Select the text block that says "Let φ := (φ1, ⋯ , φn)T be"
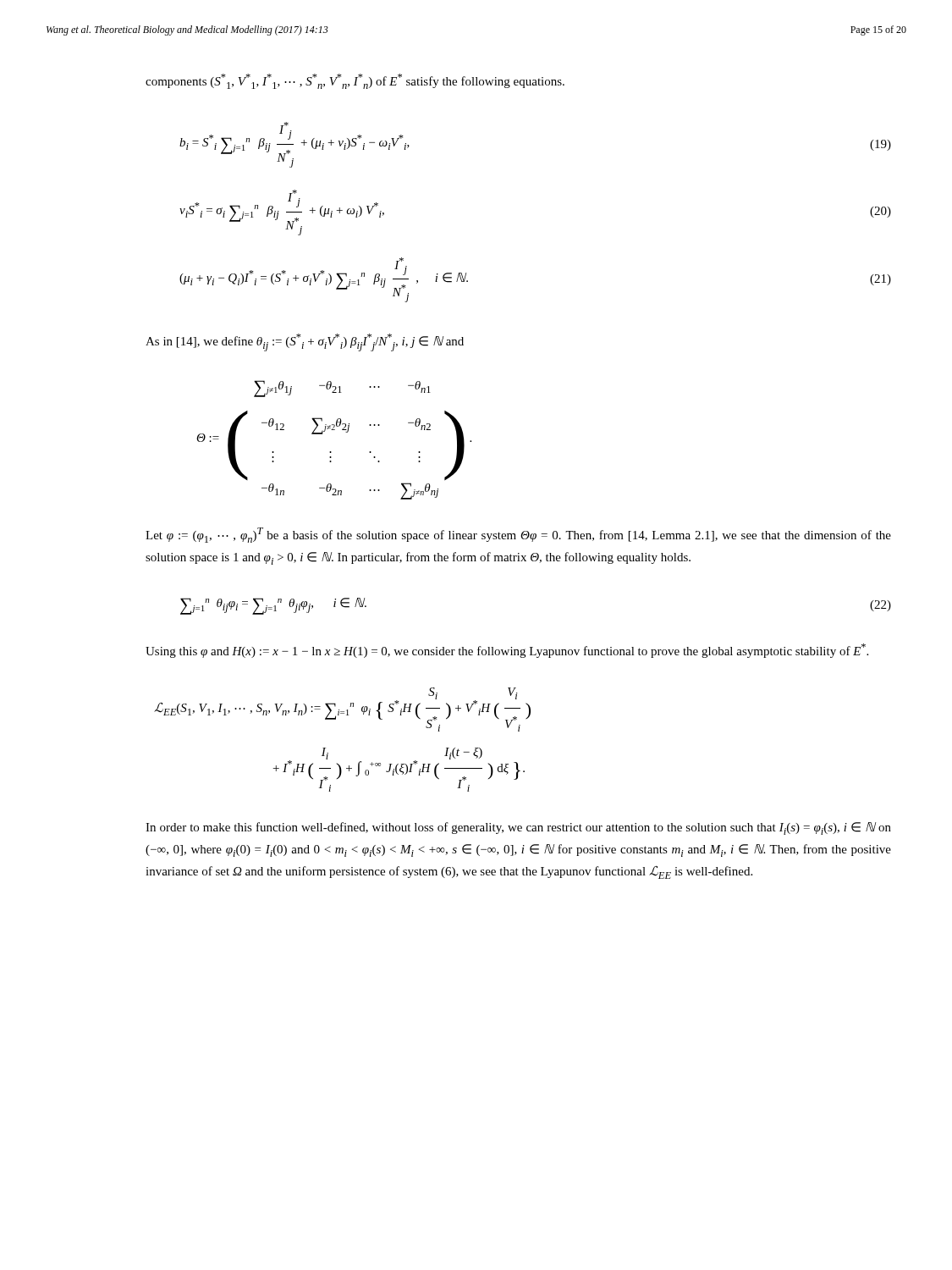 (x=518, y=546)
